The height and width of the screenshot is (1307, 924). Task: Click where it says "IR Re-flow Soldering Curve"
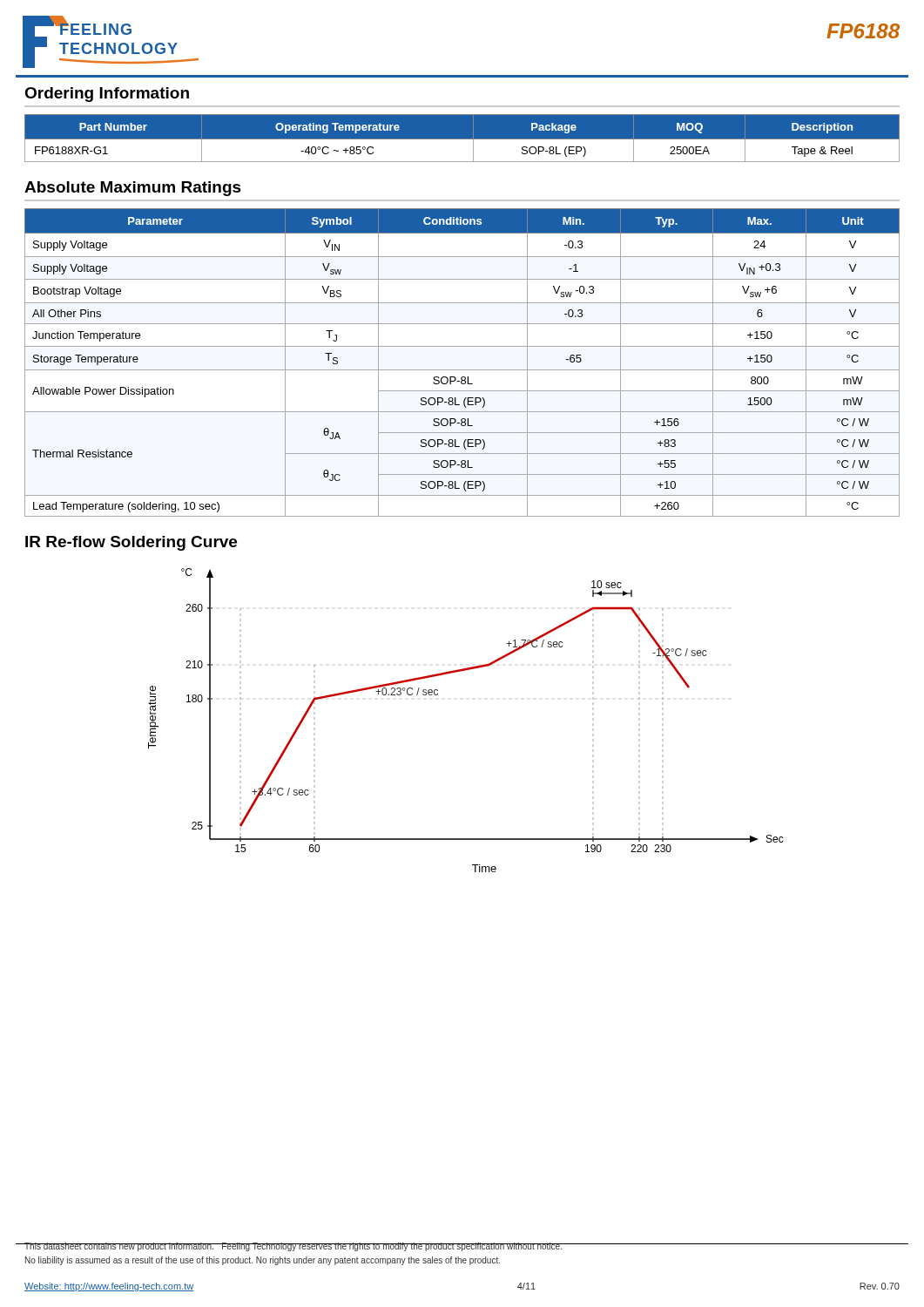click(131, 541)
